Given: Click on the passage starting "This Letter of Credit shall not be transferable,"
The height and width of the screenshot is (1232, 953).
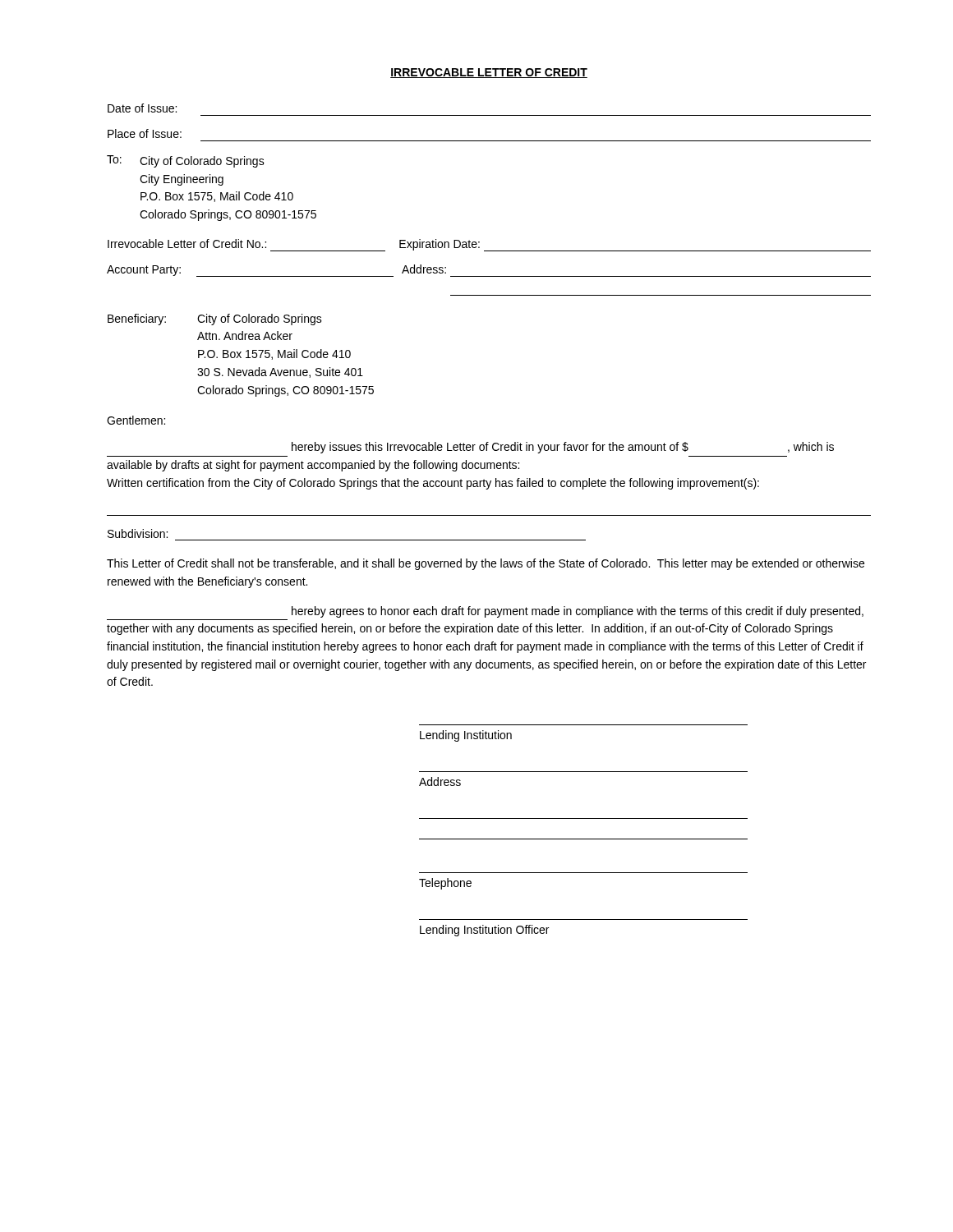Looking at the screenshot, I should point(486,573).
